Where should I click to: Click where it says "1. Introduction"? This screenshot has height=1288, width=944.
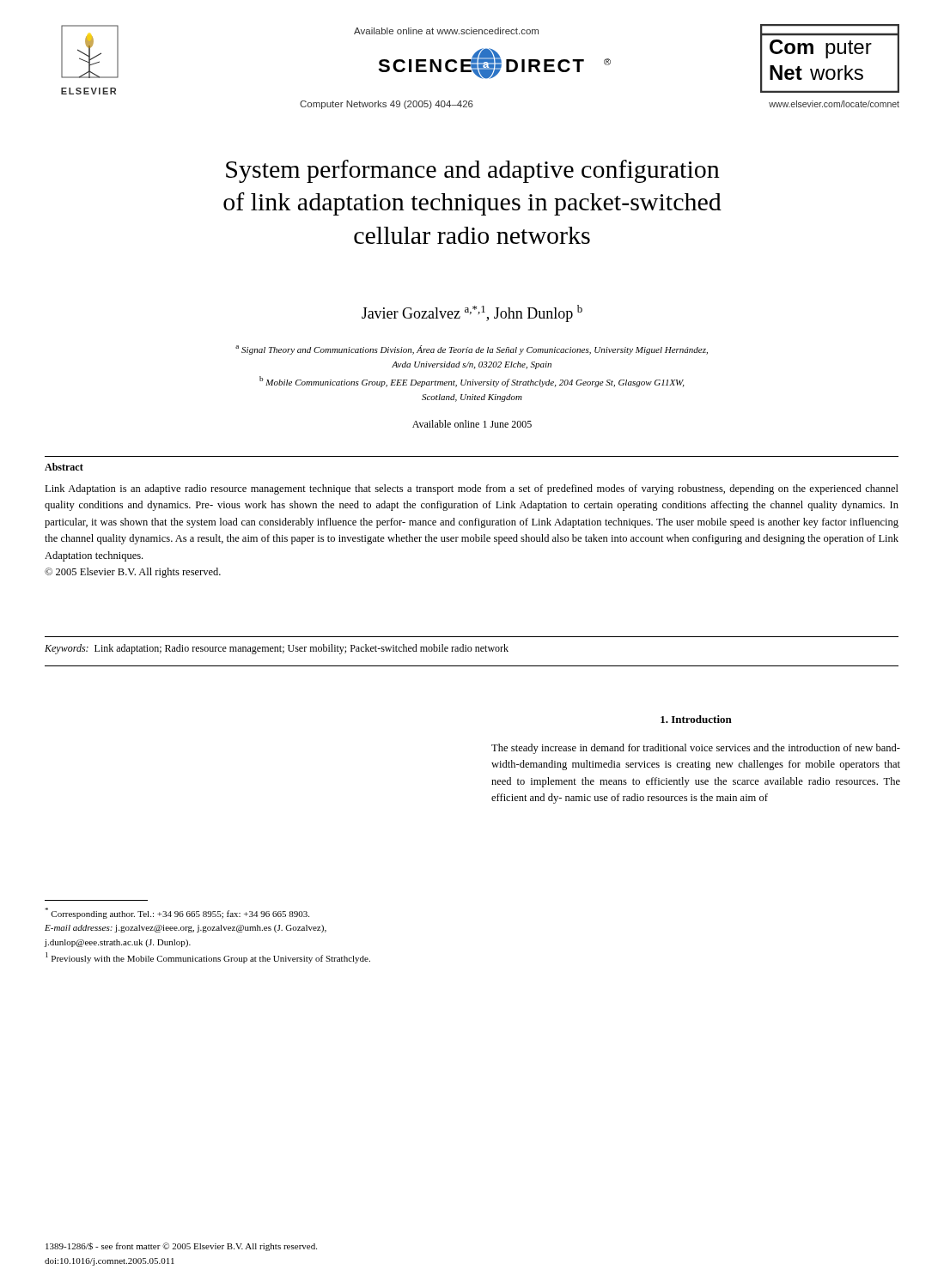696,719
